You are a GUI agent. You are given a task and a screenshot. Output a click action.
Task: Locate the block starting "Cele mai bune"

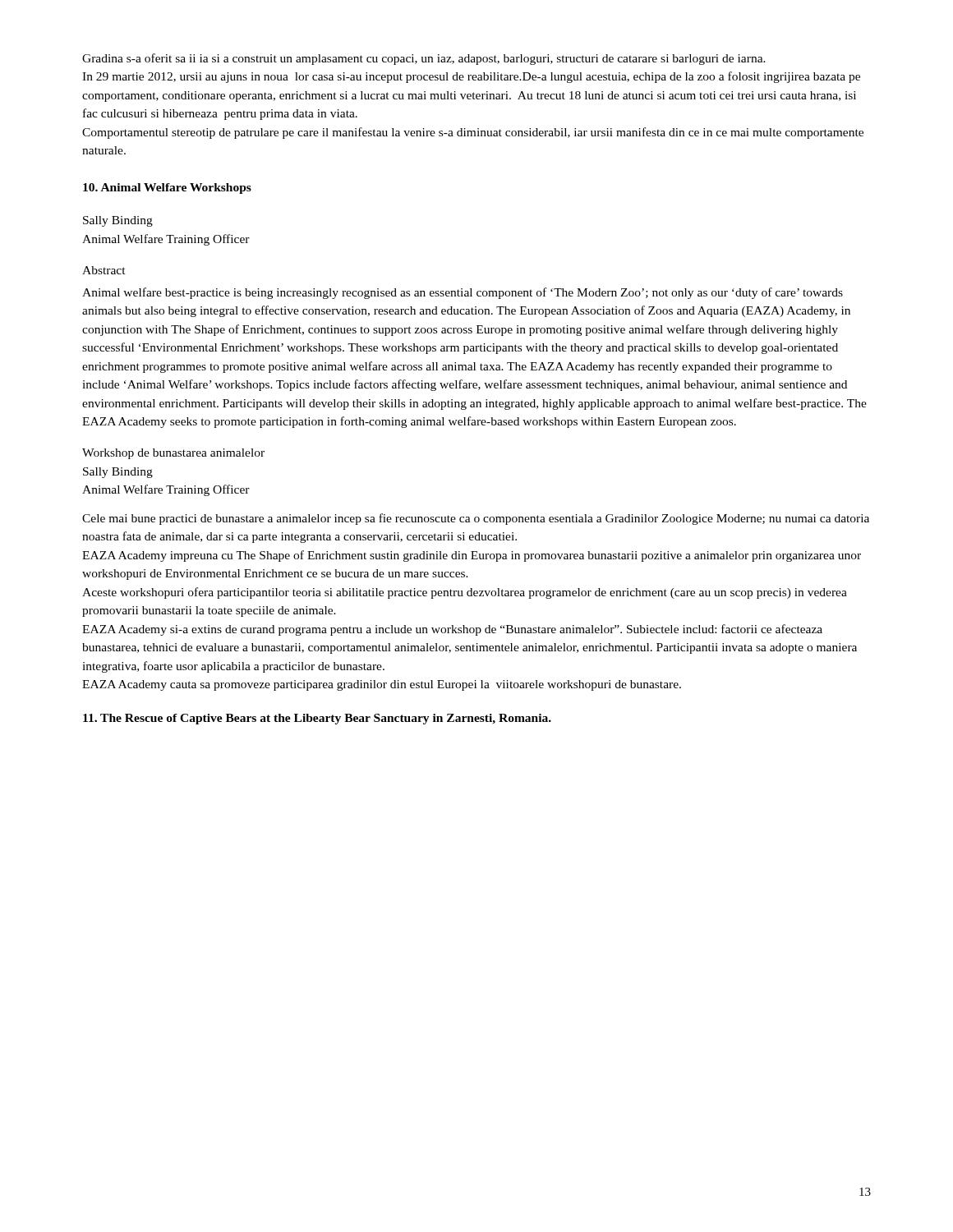pos(476,601)
